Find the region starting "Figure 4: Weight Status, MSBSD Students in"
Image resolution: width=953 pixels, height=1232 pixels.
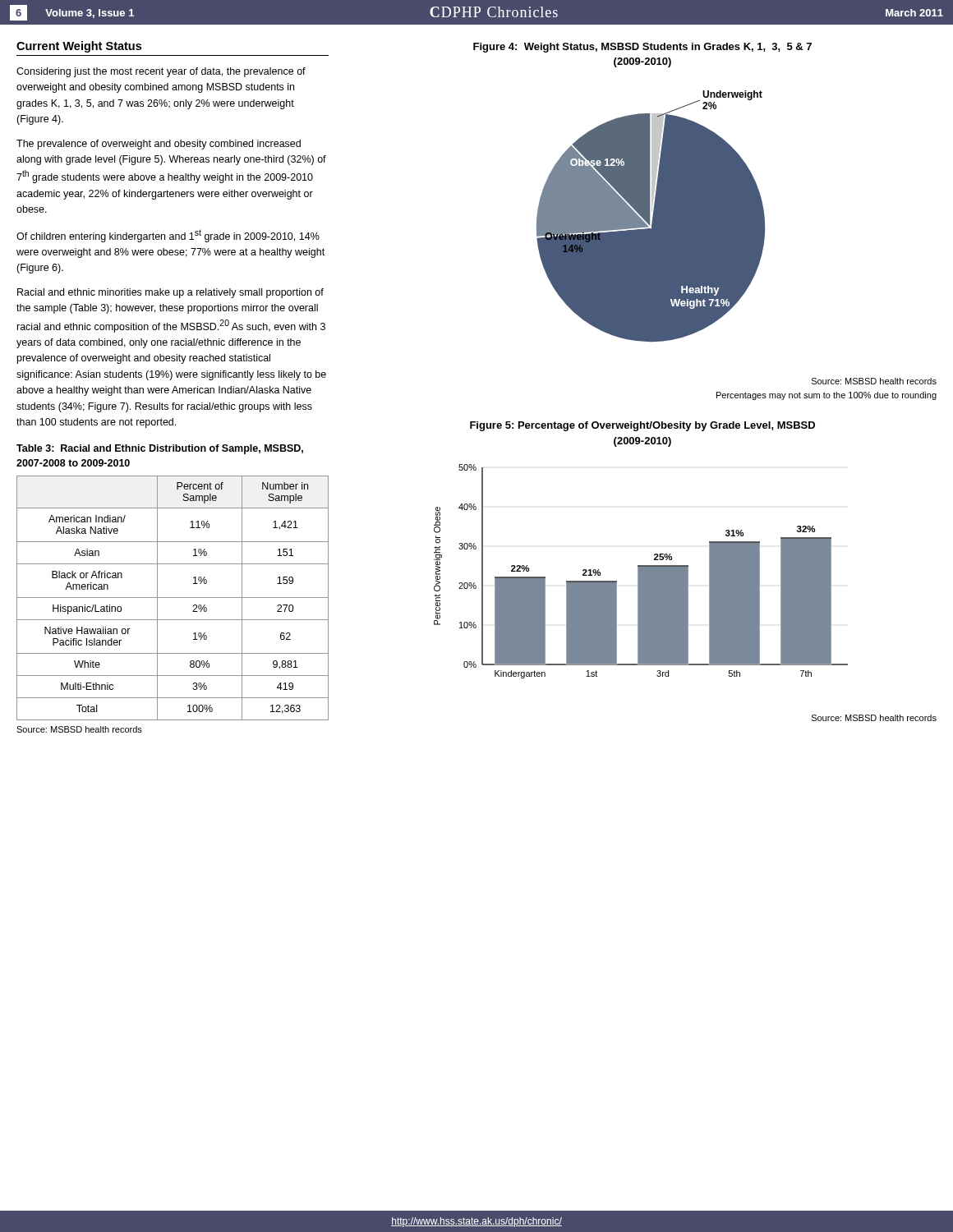642,54
